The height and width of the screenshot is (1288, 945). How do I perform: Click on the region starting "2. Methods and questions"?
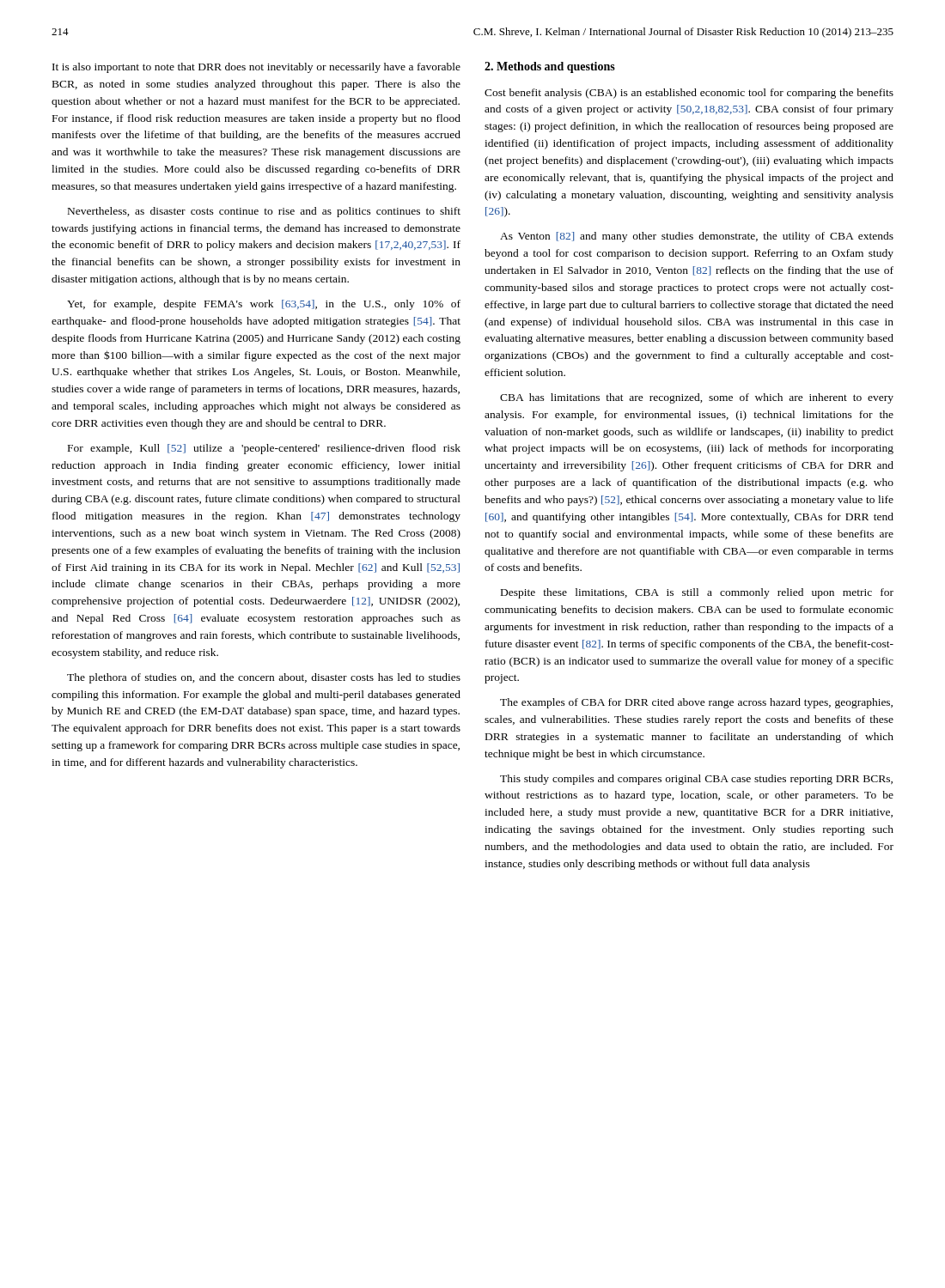[550, 67]
